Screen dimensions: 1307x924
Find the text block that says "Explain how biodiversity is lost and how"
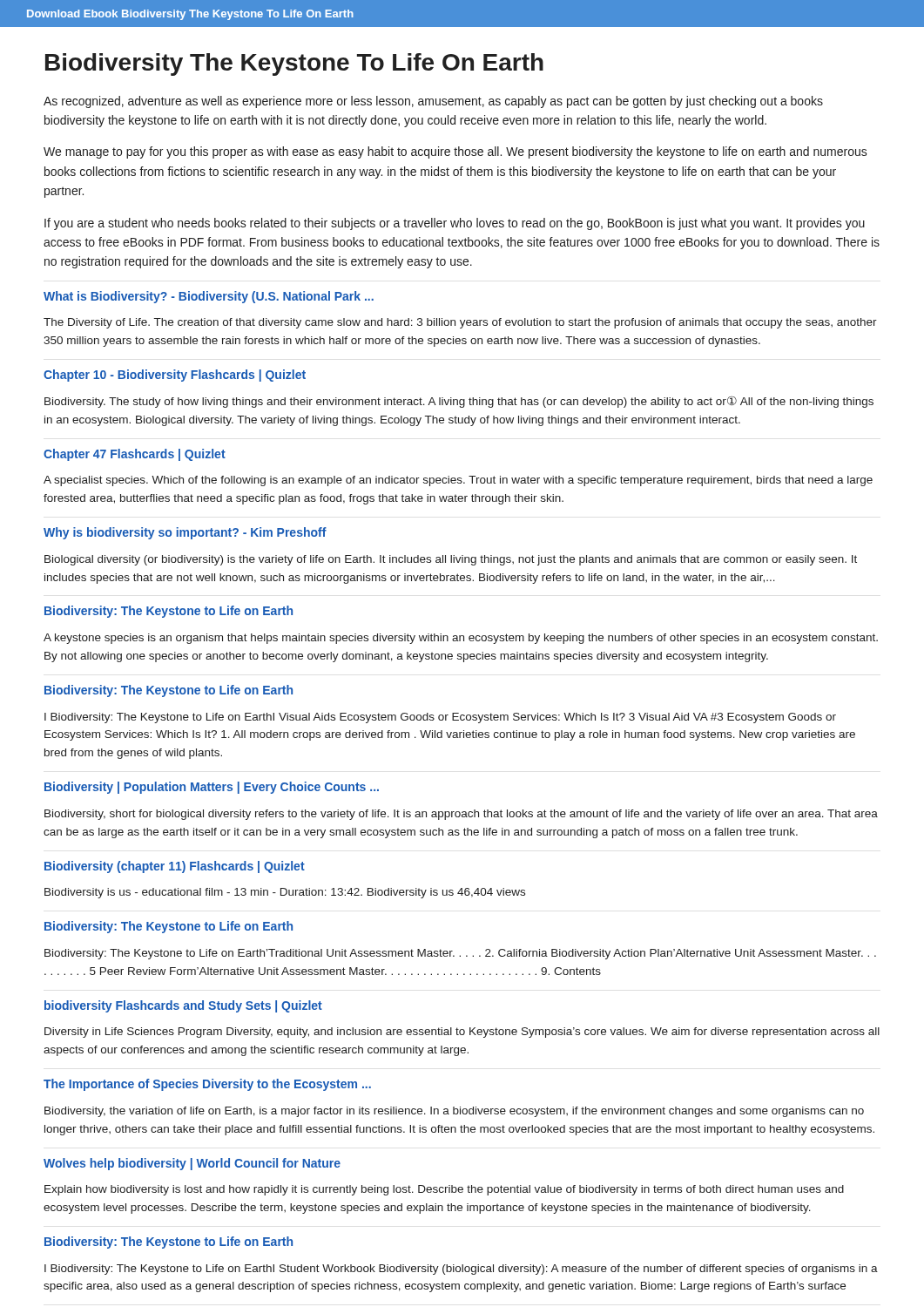click(x=462, y=1199)
